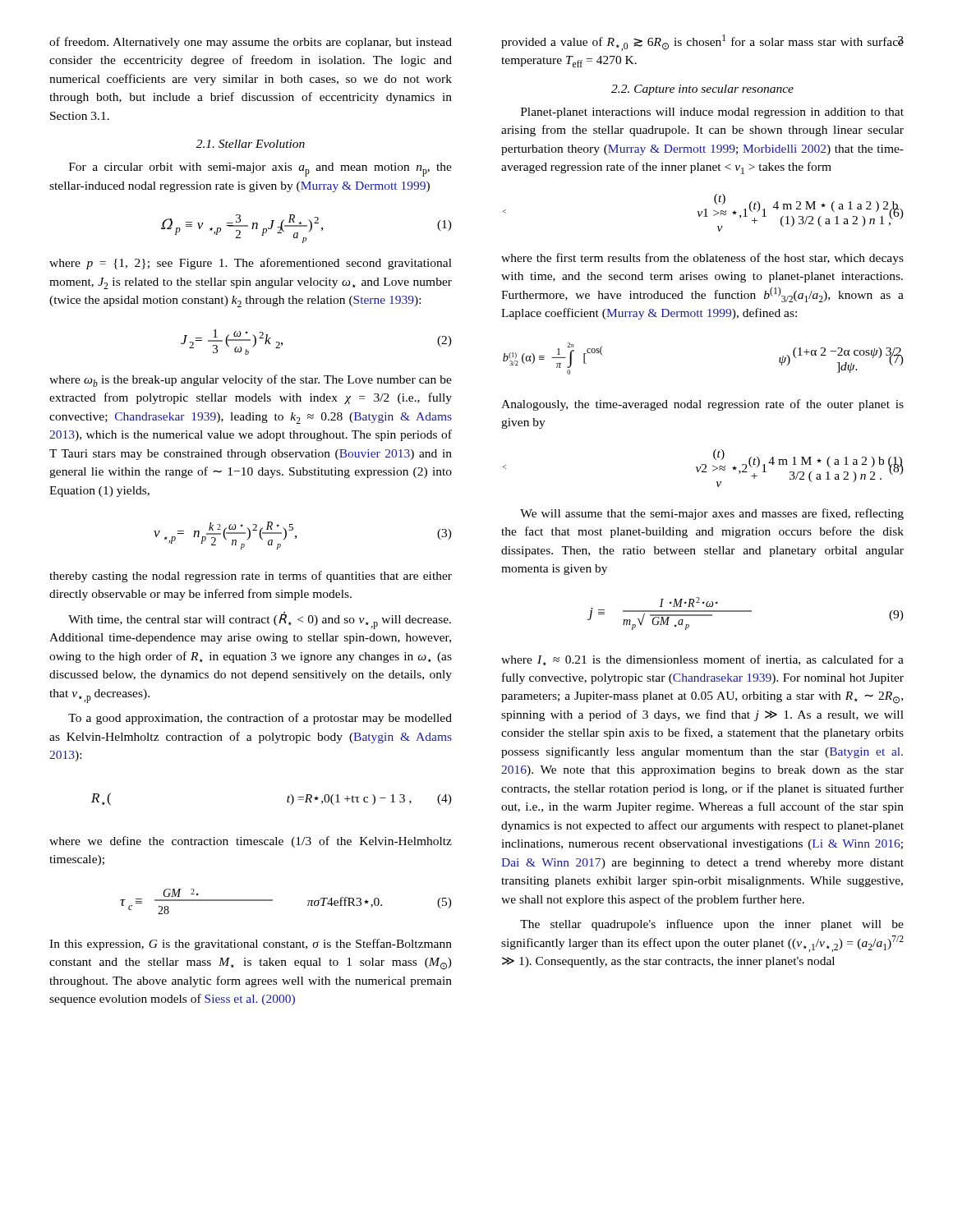The width and height of the screenshot is (953, 1232).
Task: Click on the text starting "R ⋆ (t)"
Action: [96, 799]
